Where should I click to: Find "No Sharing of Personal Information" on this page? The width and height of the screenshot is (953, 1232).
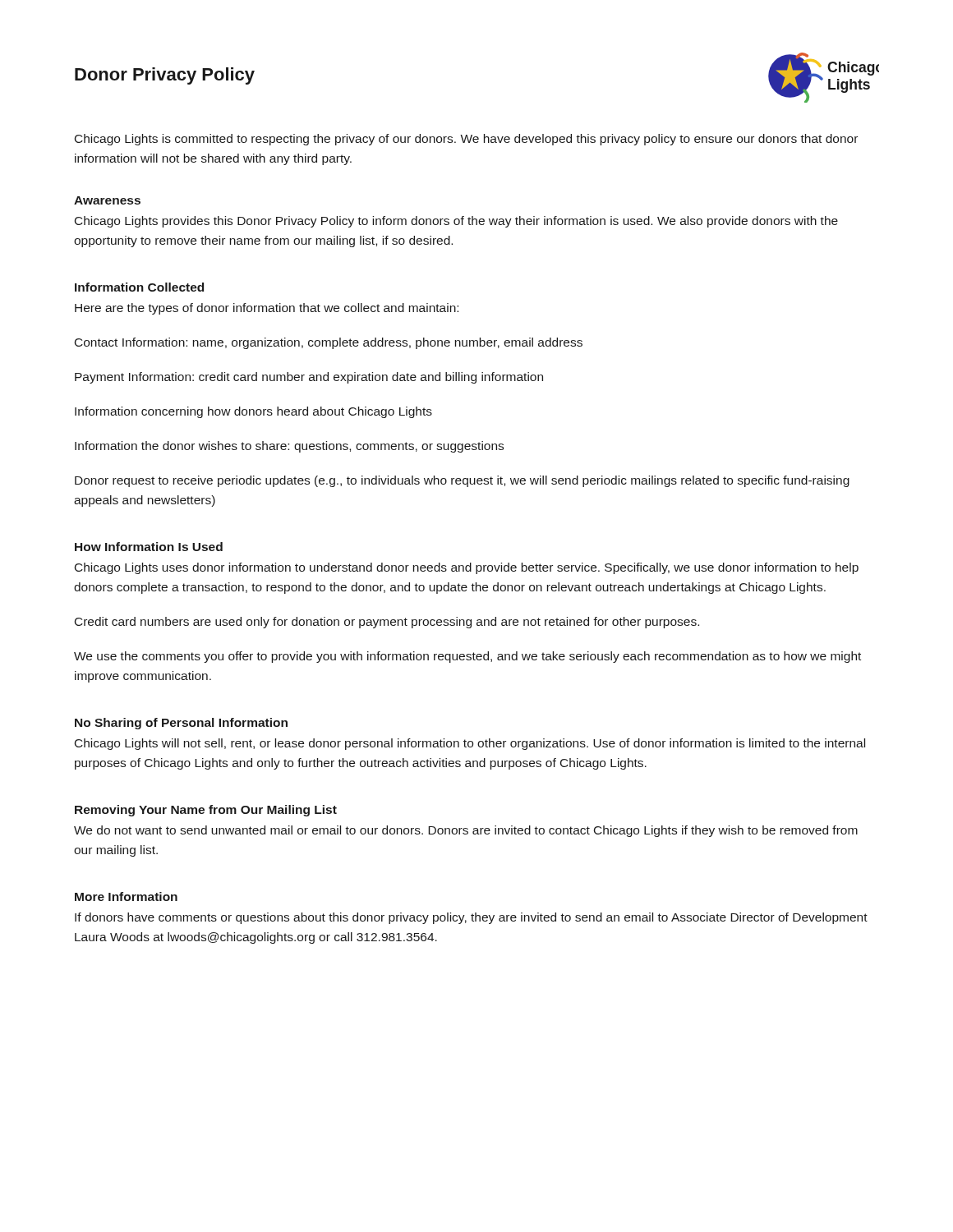[x=181, y=723]
